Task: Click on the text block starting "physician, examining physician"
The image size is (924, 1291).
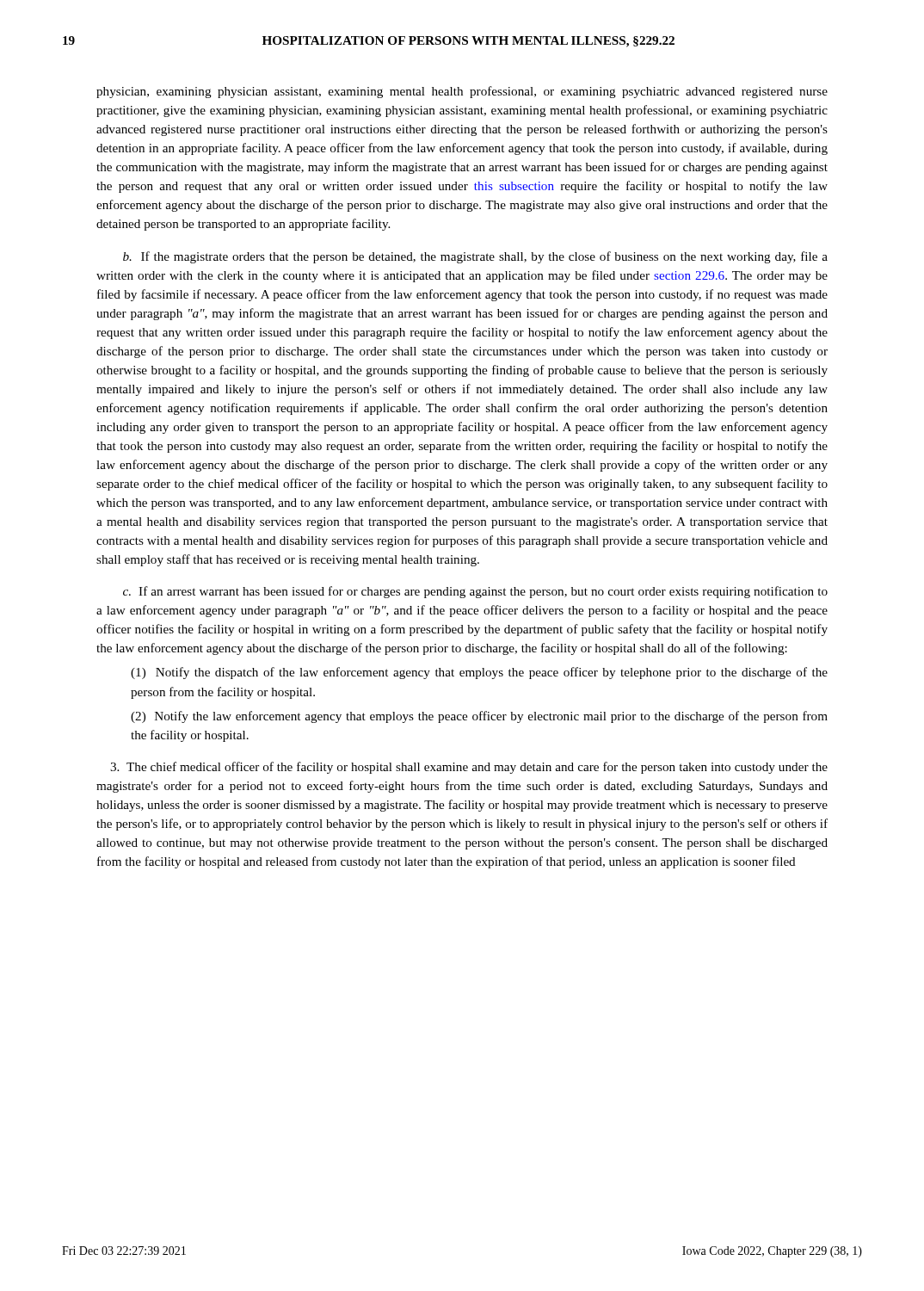Action: (x=462, y=158)
